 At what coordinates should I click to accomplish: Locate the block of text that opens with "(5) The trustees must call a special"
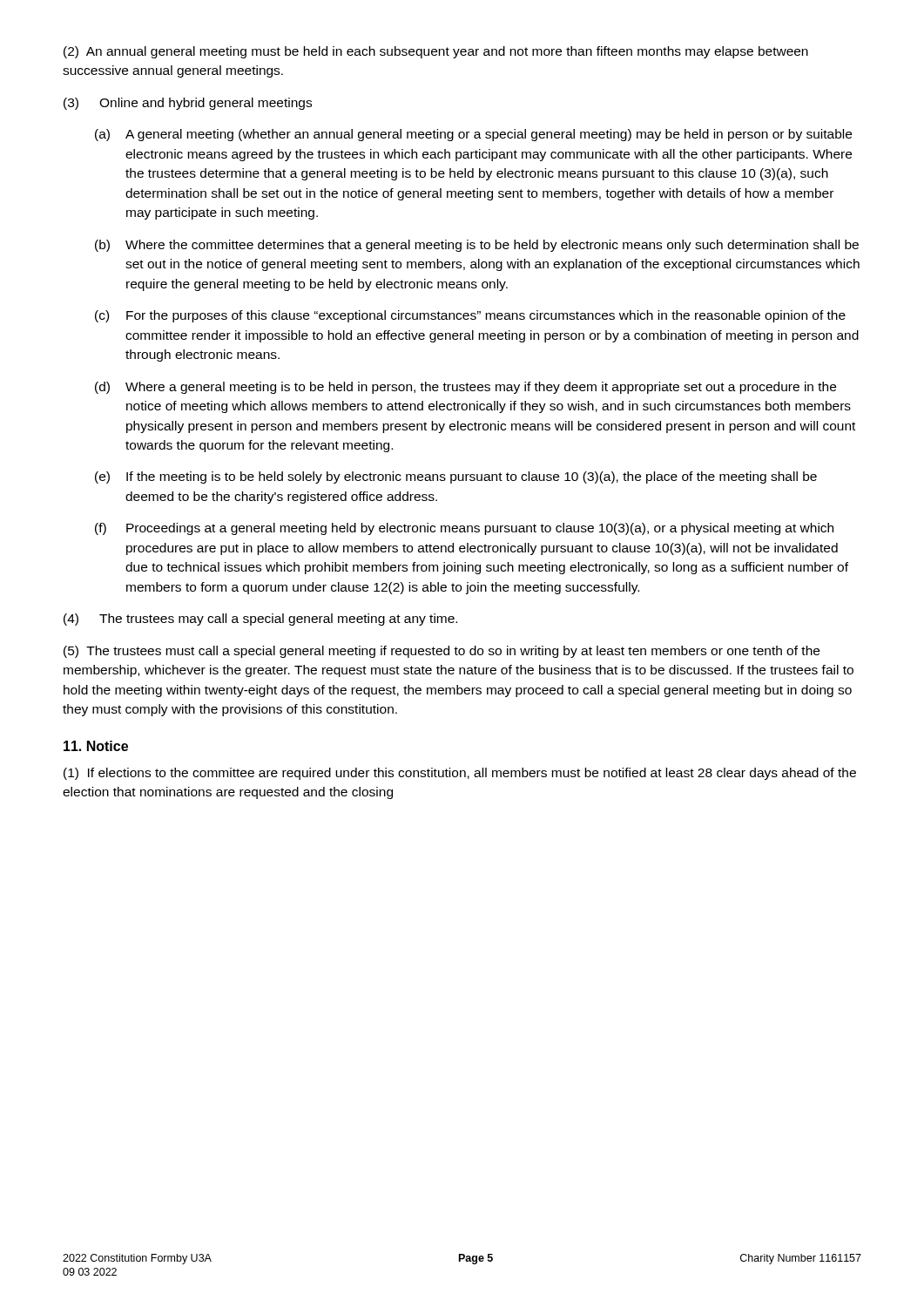tap(458, 680)
